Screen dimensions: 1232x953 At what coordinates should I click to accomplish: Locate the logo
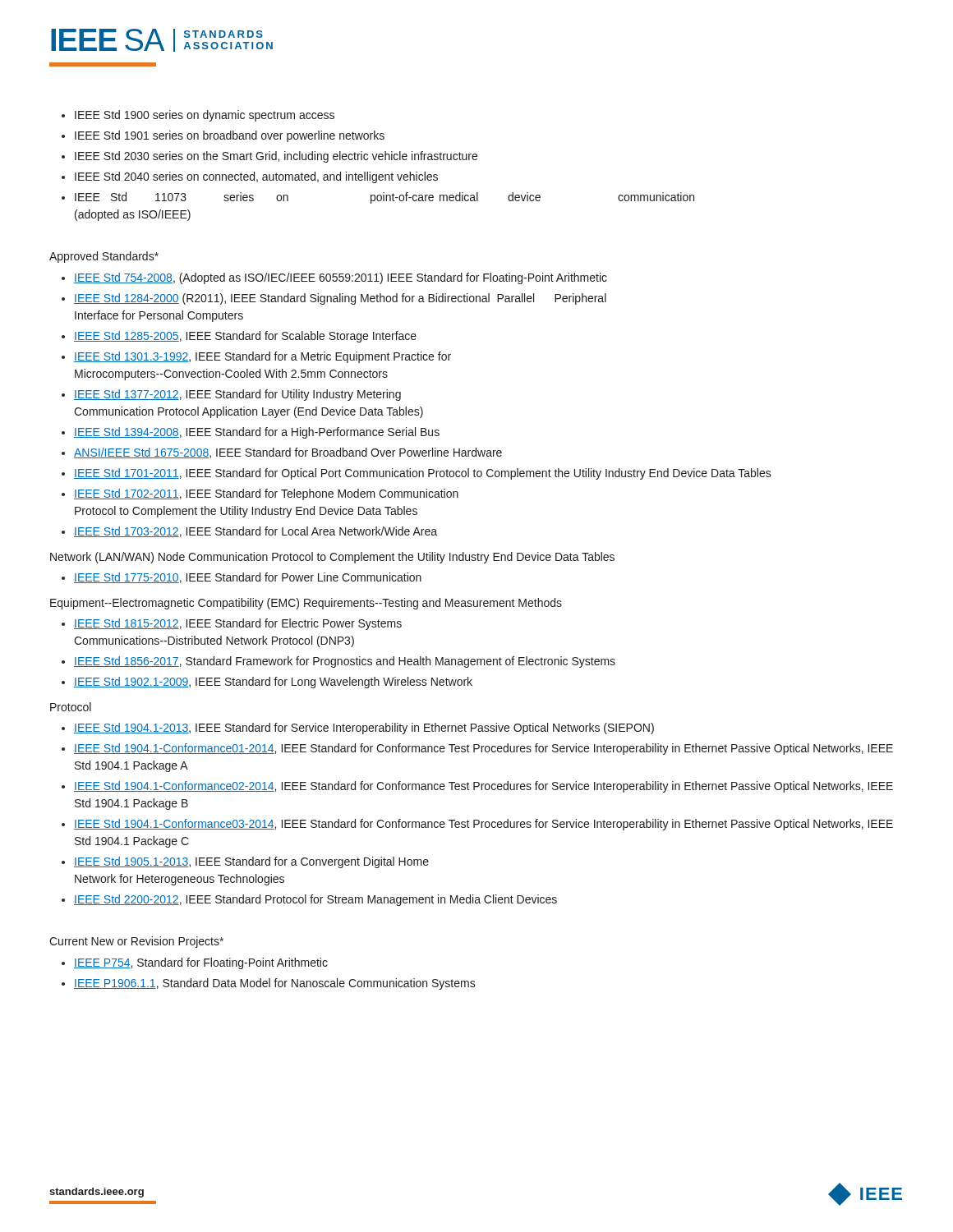click(x=214, y=46)
